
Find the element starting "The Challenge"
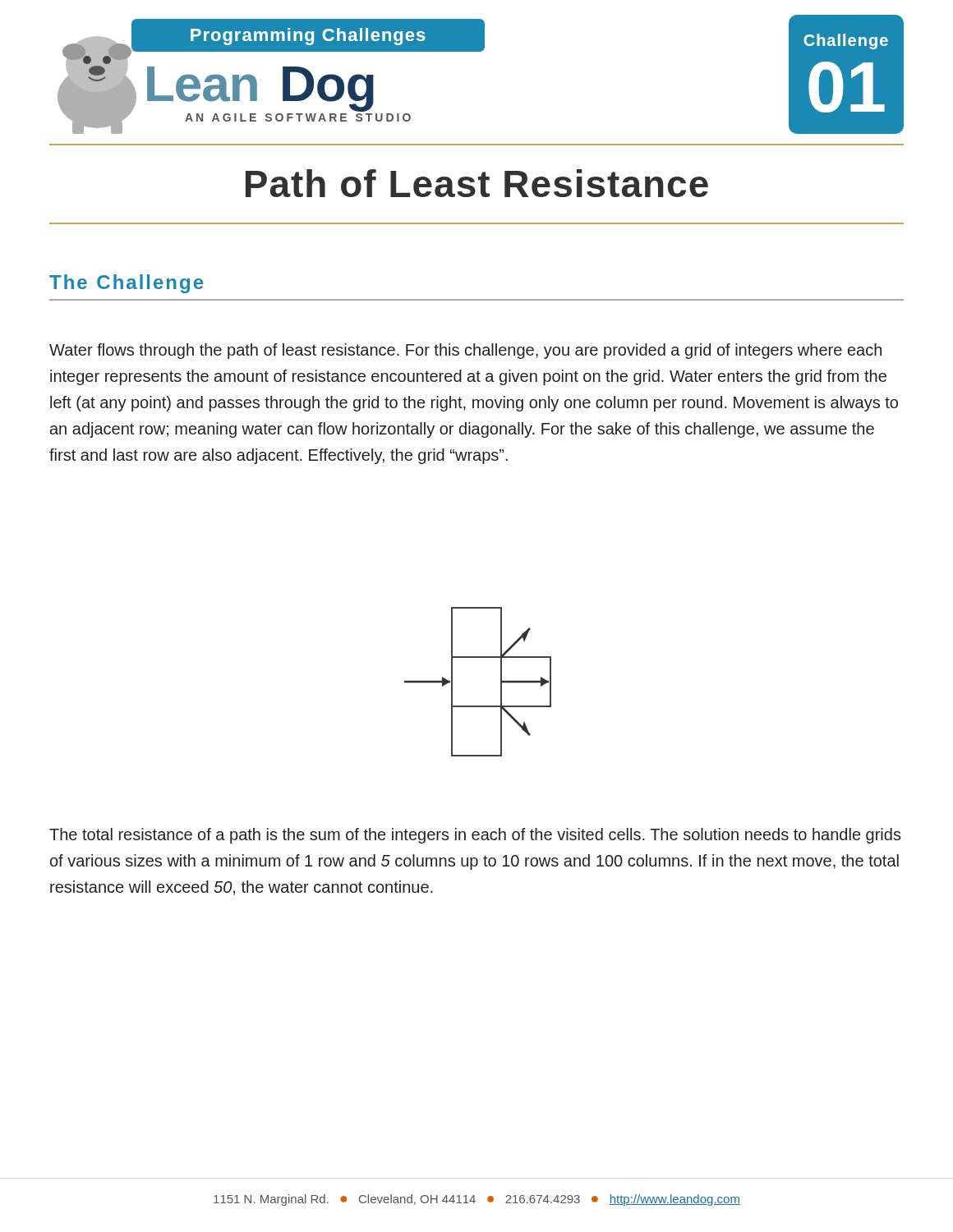point(214,283)
